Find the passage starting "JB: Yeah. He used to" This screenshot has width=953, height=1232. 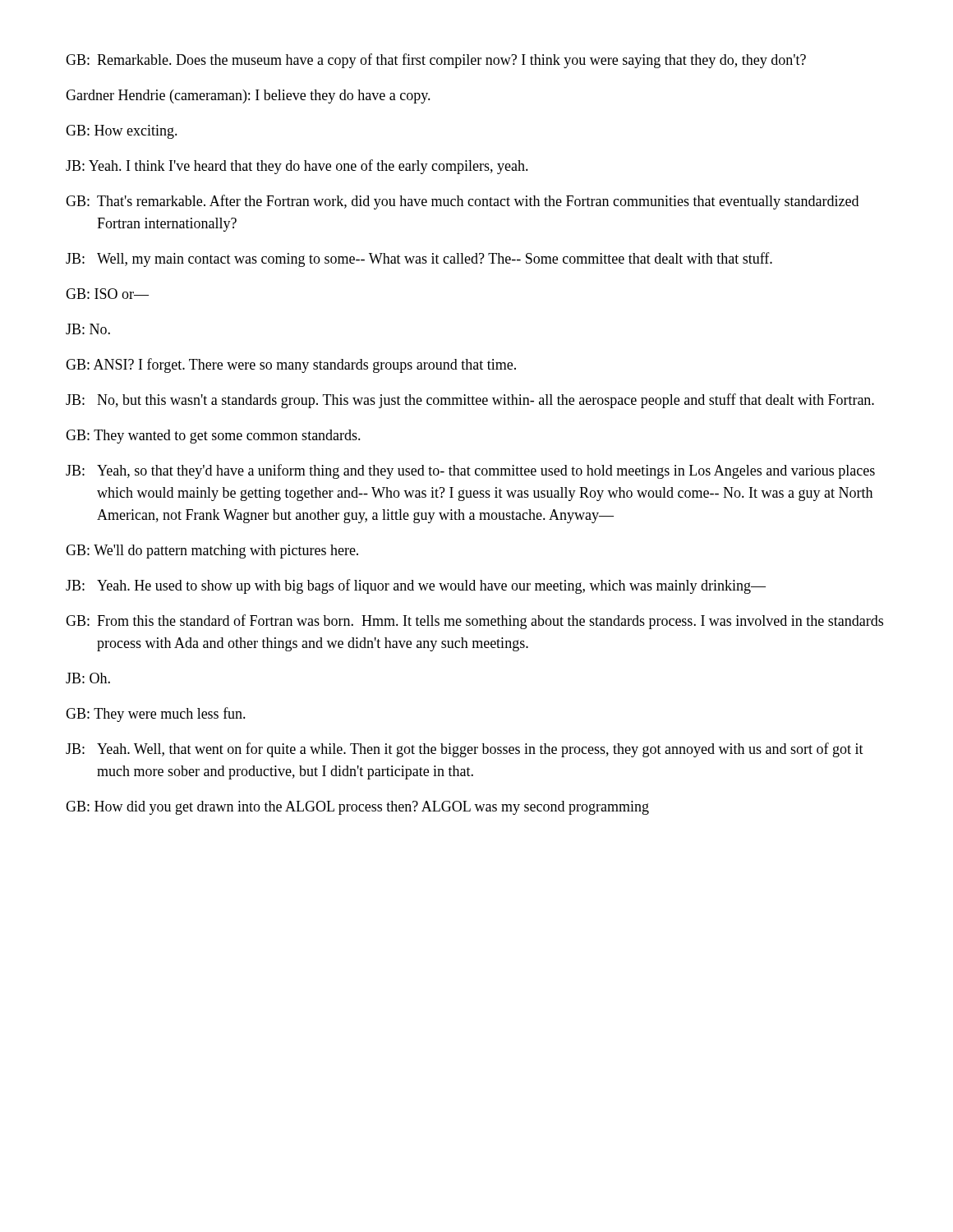(x=416, y=586)
